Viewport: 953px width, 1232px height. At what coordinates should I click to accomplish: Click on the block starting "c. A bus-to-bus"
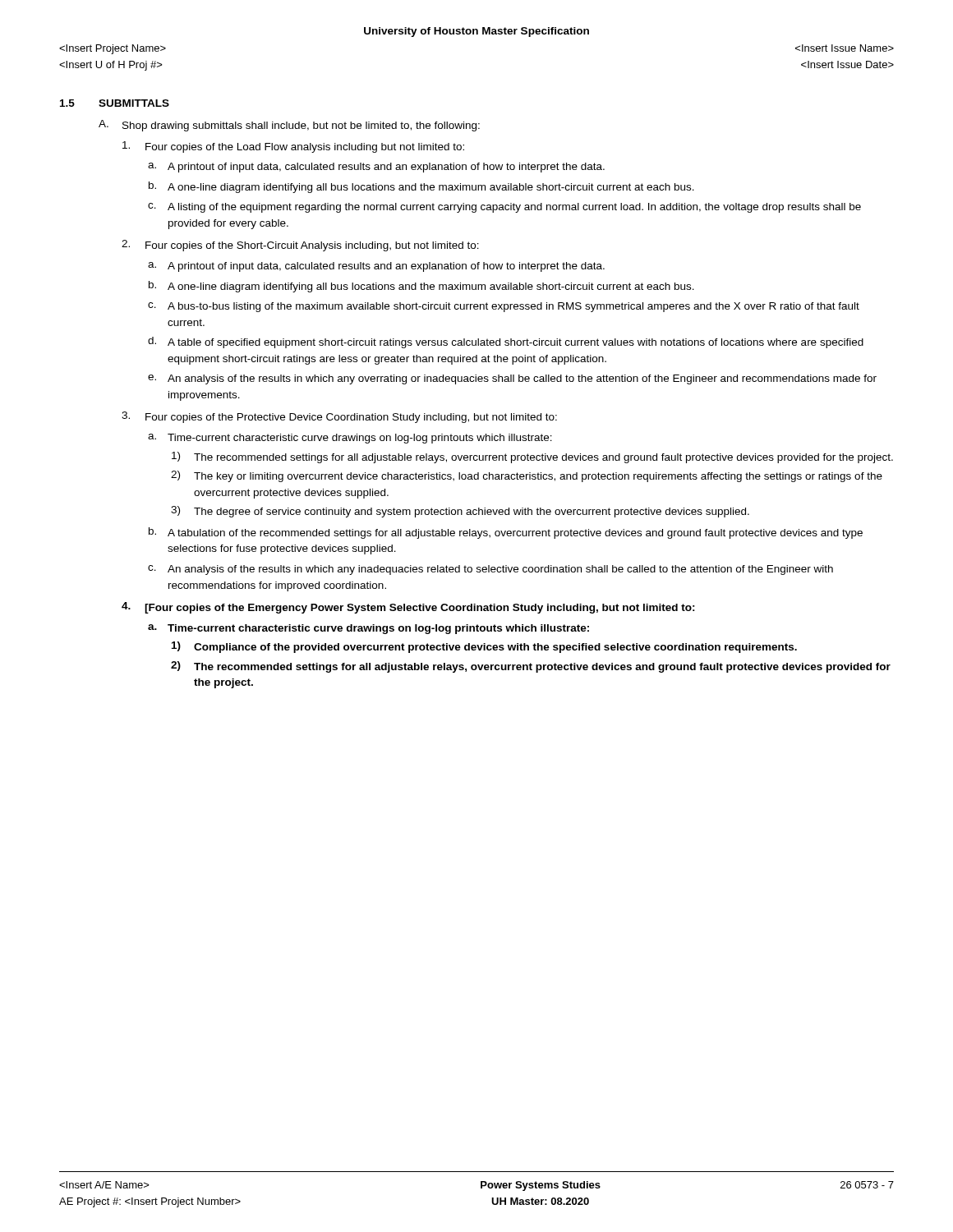click(x=521, y=314)
